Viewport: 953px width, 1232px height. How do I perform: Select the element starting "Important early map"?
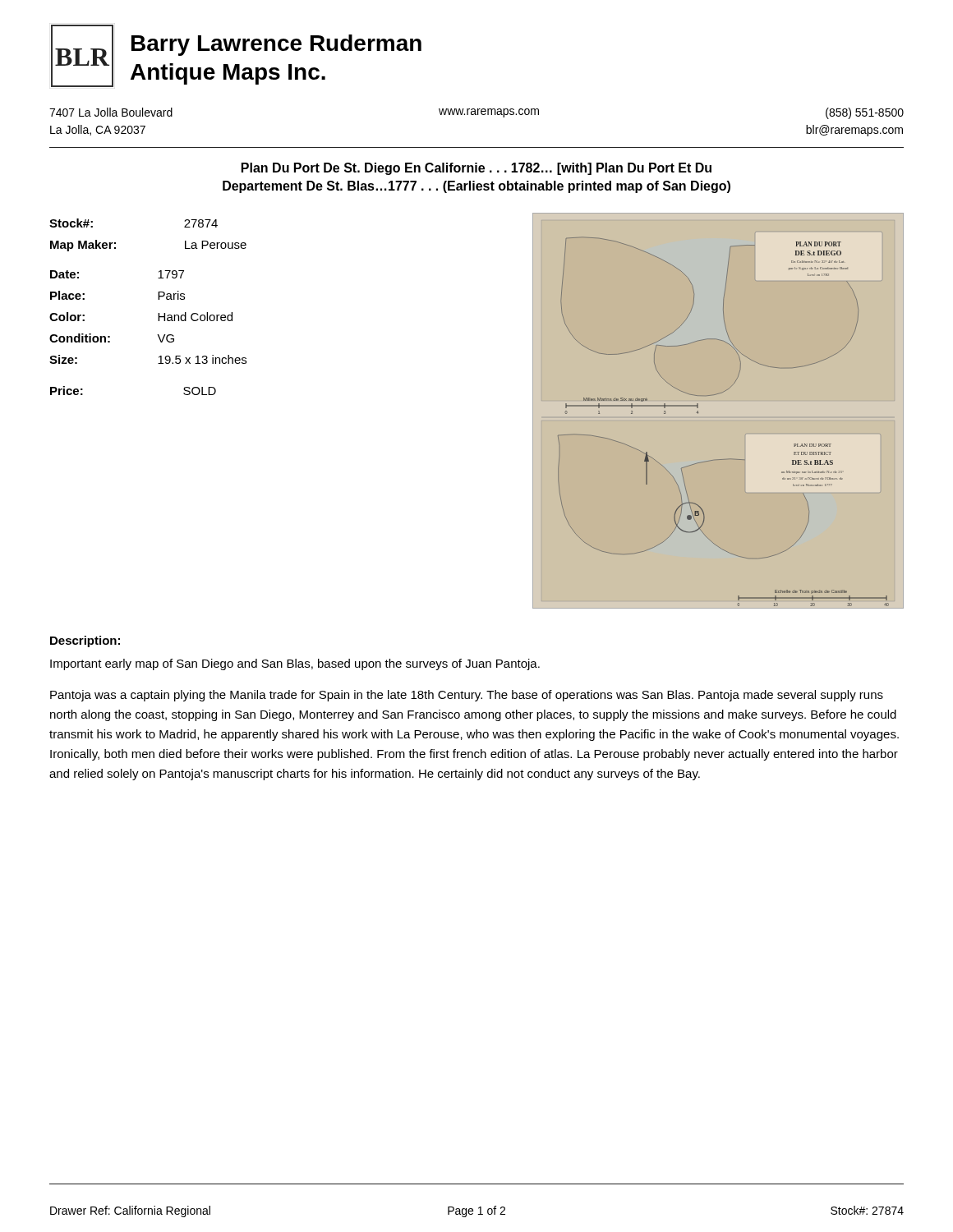pyautogui.click(x=295, y=663)
